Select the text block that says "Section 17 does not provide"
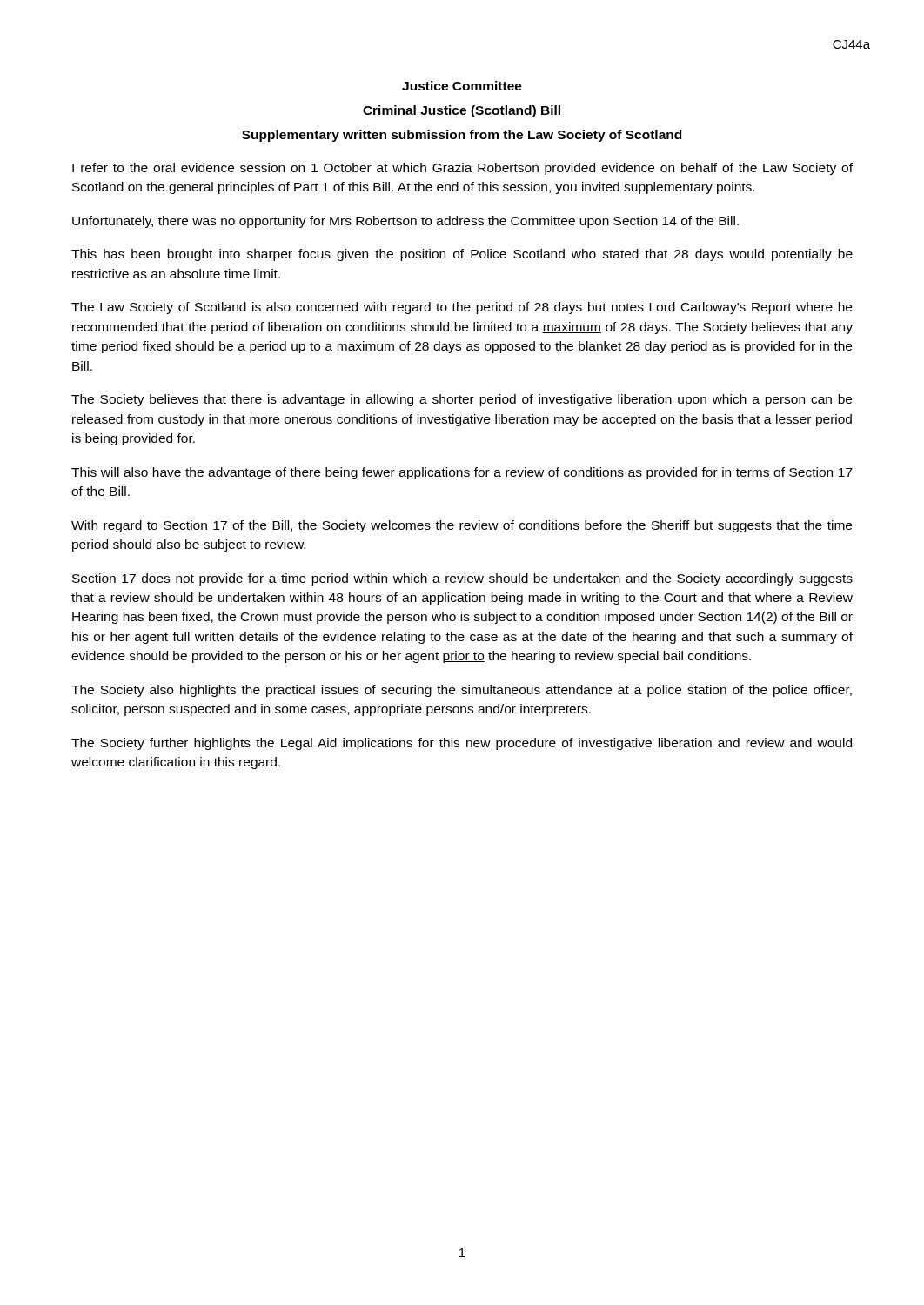Image resolution: width=924 pixels, height=1305 pixels. tap(462, 617)
